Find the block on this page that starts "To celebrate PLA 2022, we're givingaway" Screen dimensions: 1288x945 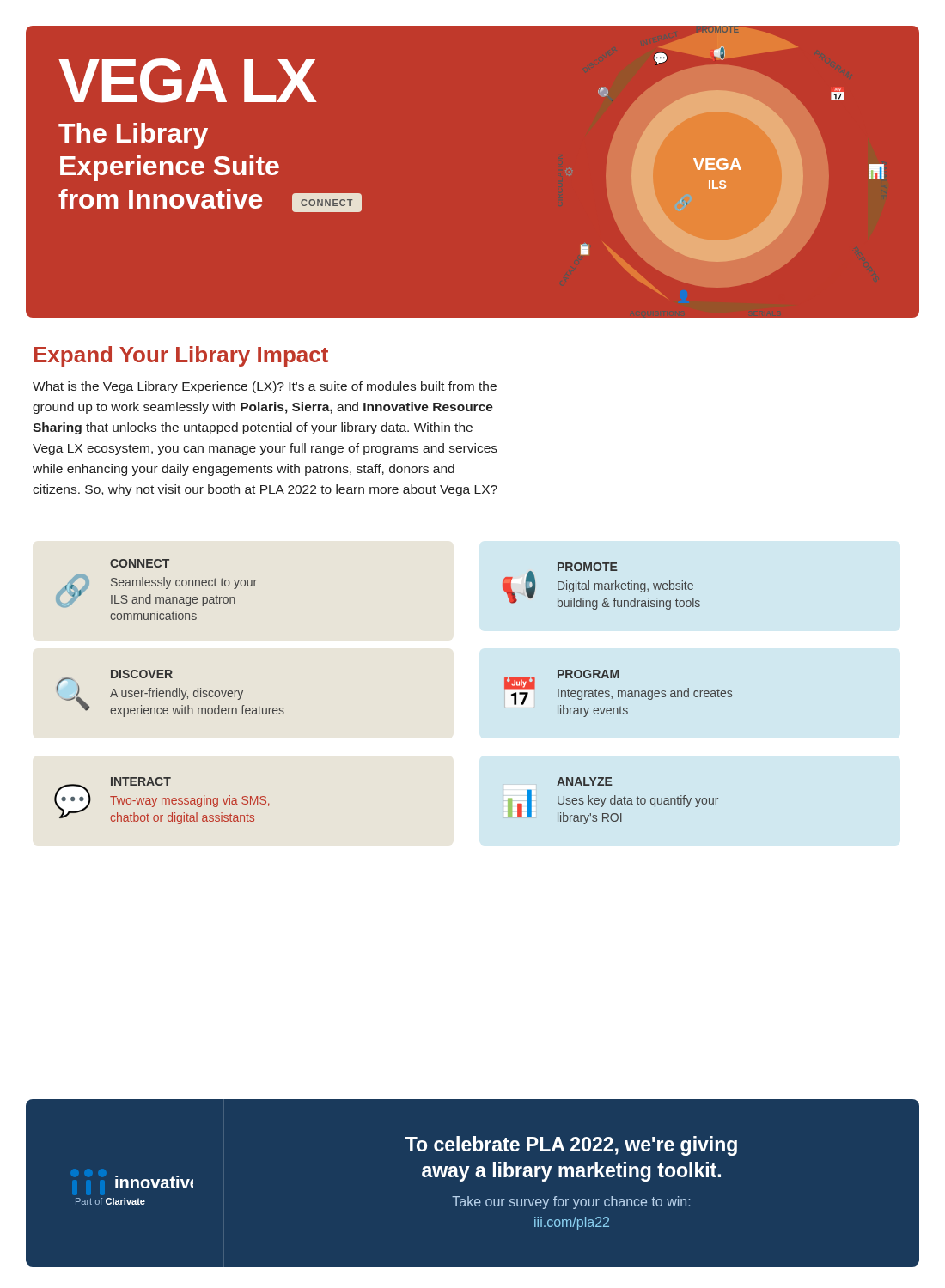pos(572,1183)
